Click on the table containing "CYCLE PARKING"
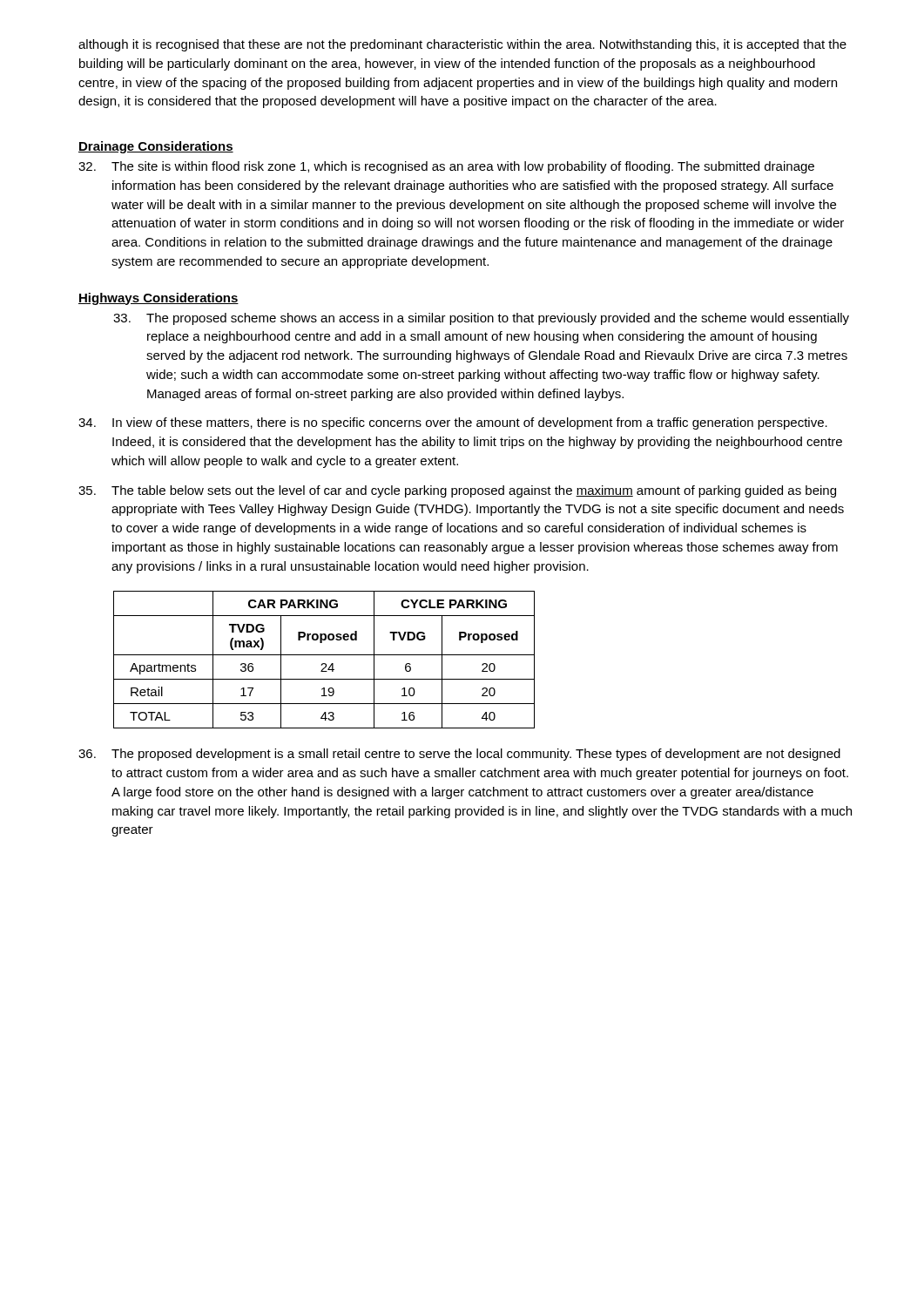 (x=484, y=660)
